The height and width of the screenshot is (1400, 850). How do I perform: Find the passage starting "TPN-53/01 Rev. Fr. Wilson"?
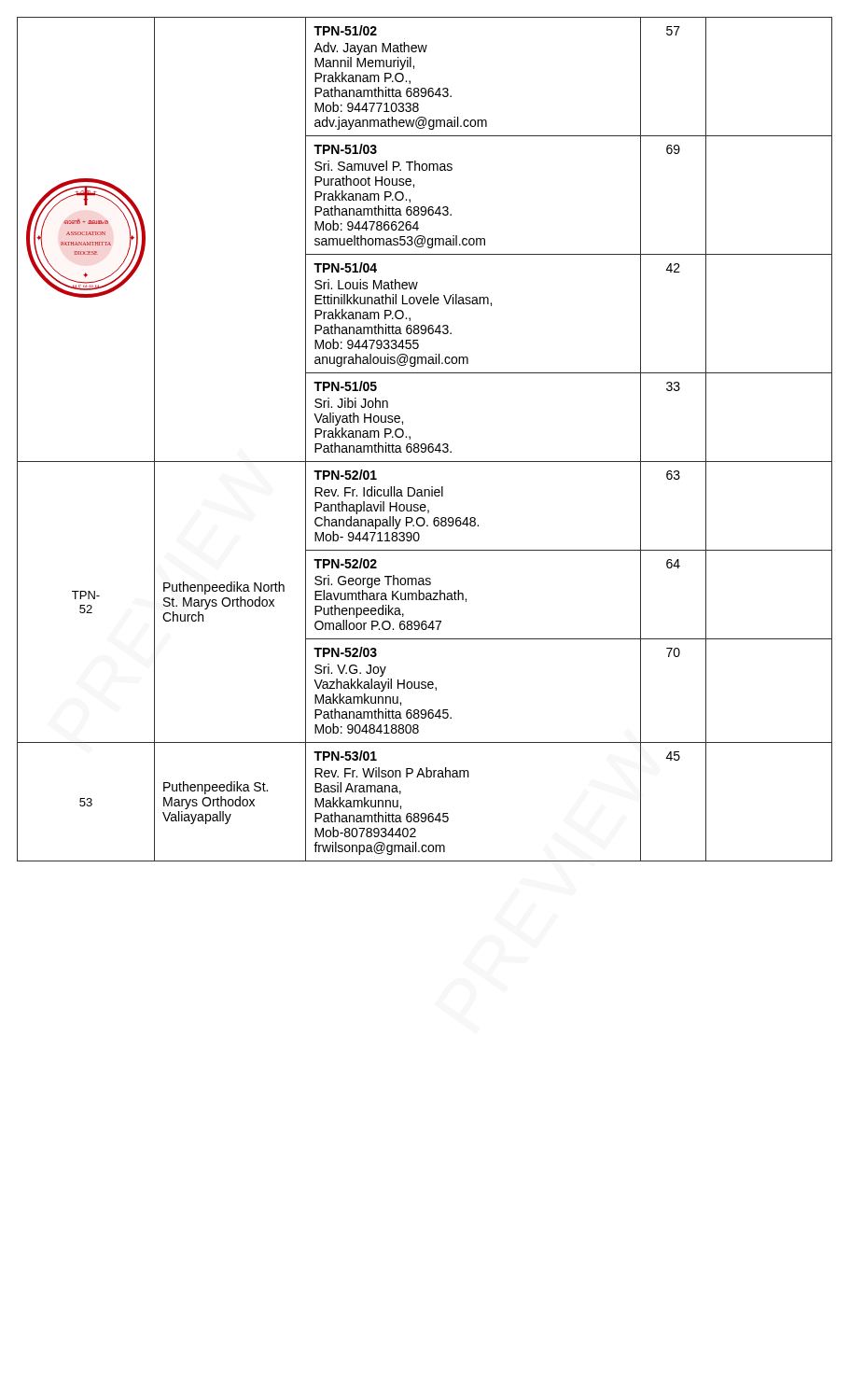345,756
